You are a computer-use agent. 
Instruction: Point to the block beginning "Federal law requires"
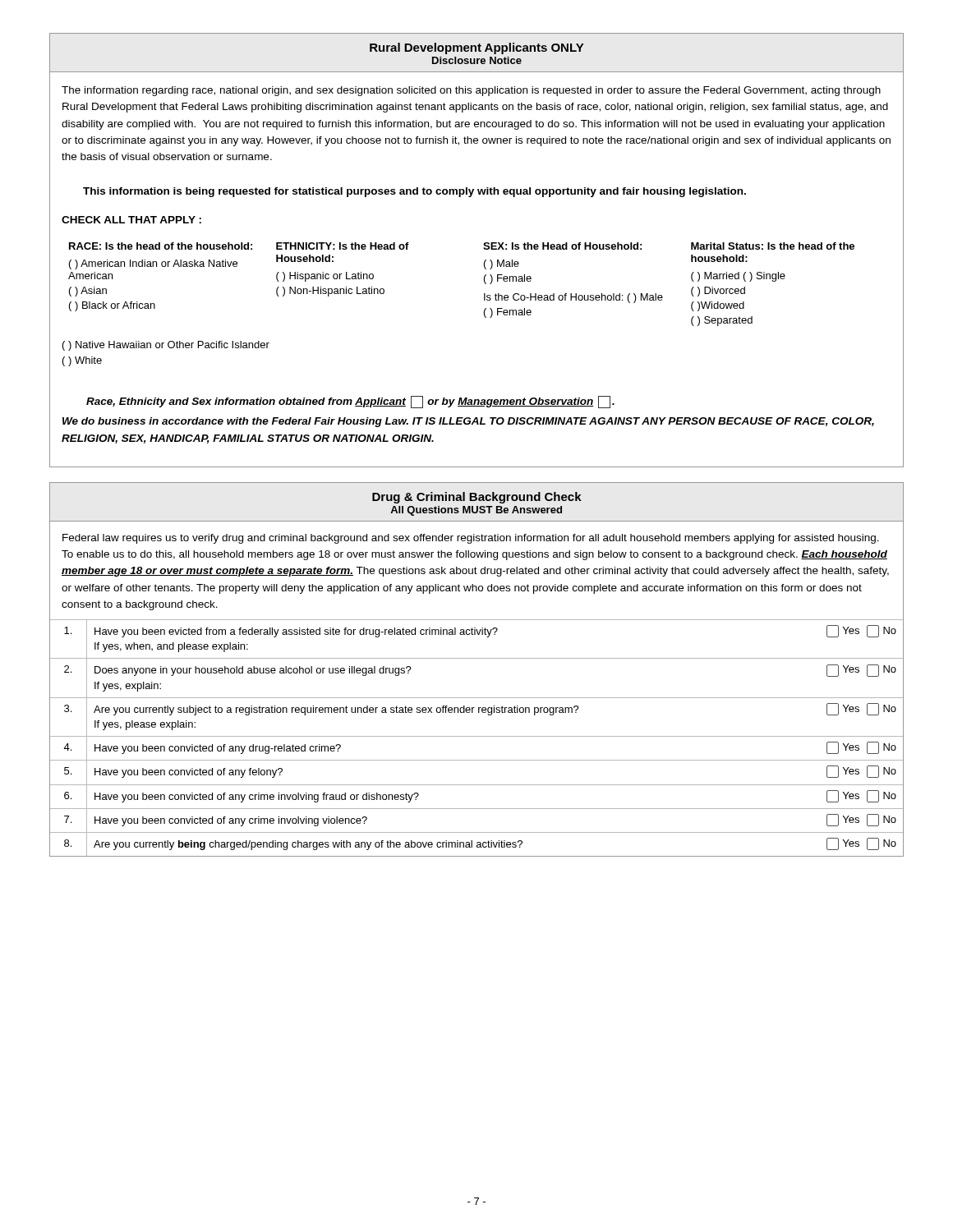coord(476,571)
